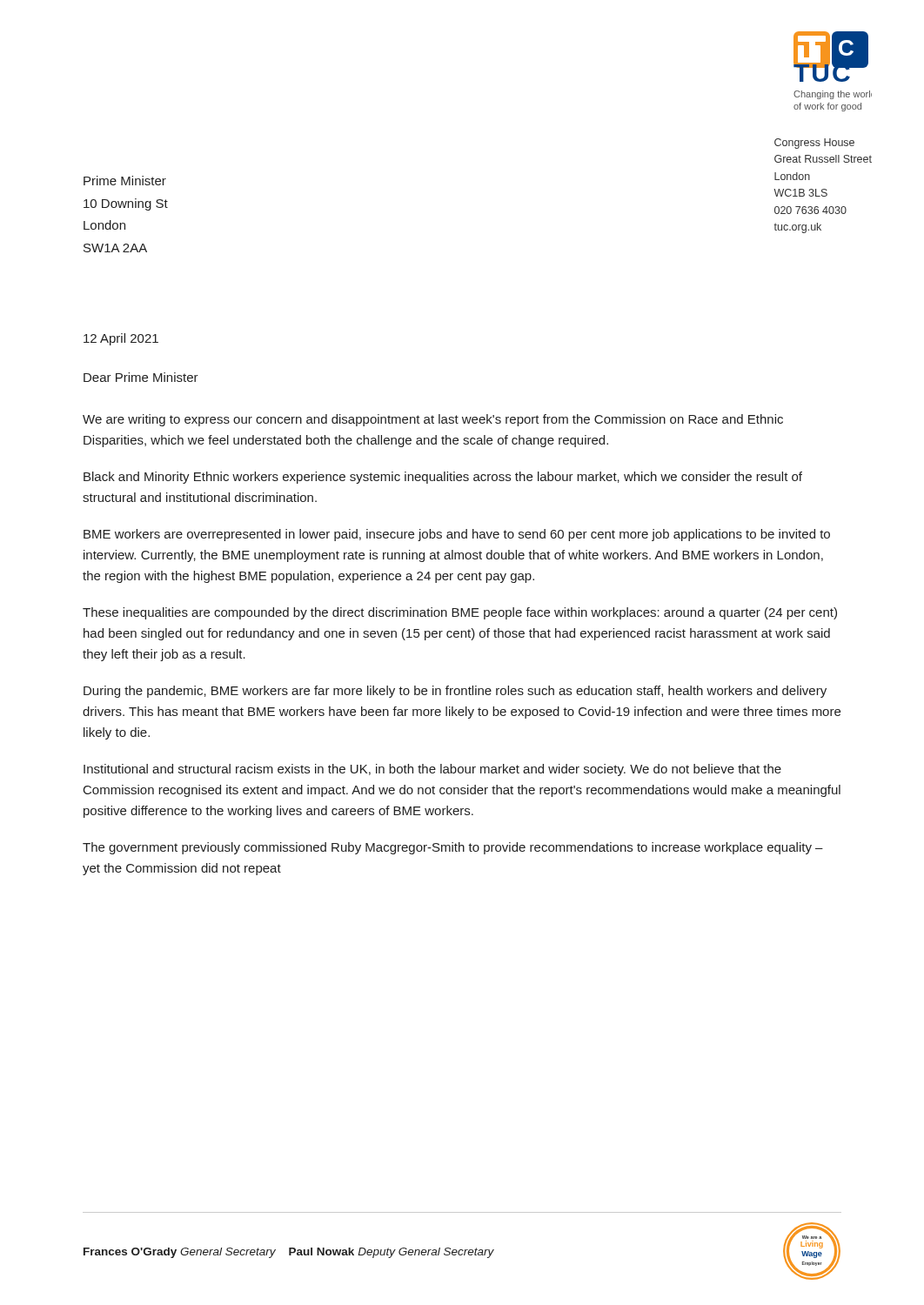Click on the text block with the text "Institutional and structural racism exists in the"

[462, 790]
